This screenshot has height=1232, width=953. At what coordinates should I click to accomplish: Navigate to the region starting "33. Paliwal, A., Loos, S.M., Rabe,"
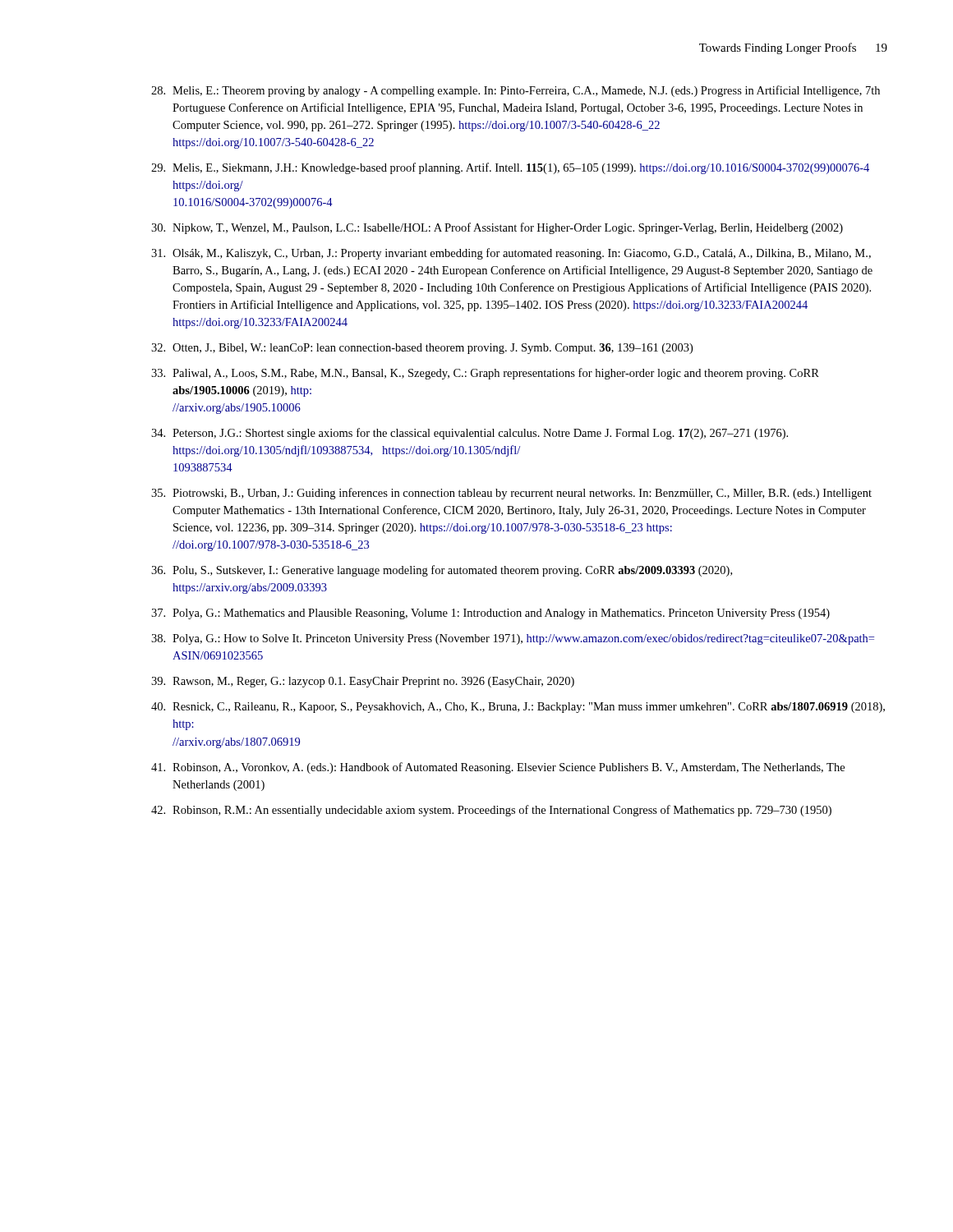pyautogui.click(x=485, y=374)
